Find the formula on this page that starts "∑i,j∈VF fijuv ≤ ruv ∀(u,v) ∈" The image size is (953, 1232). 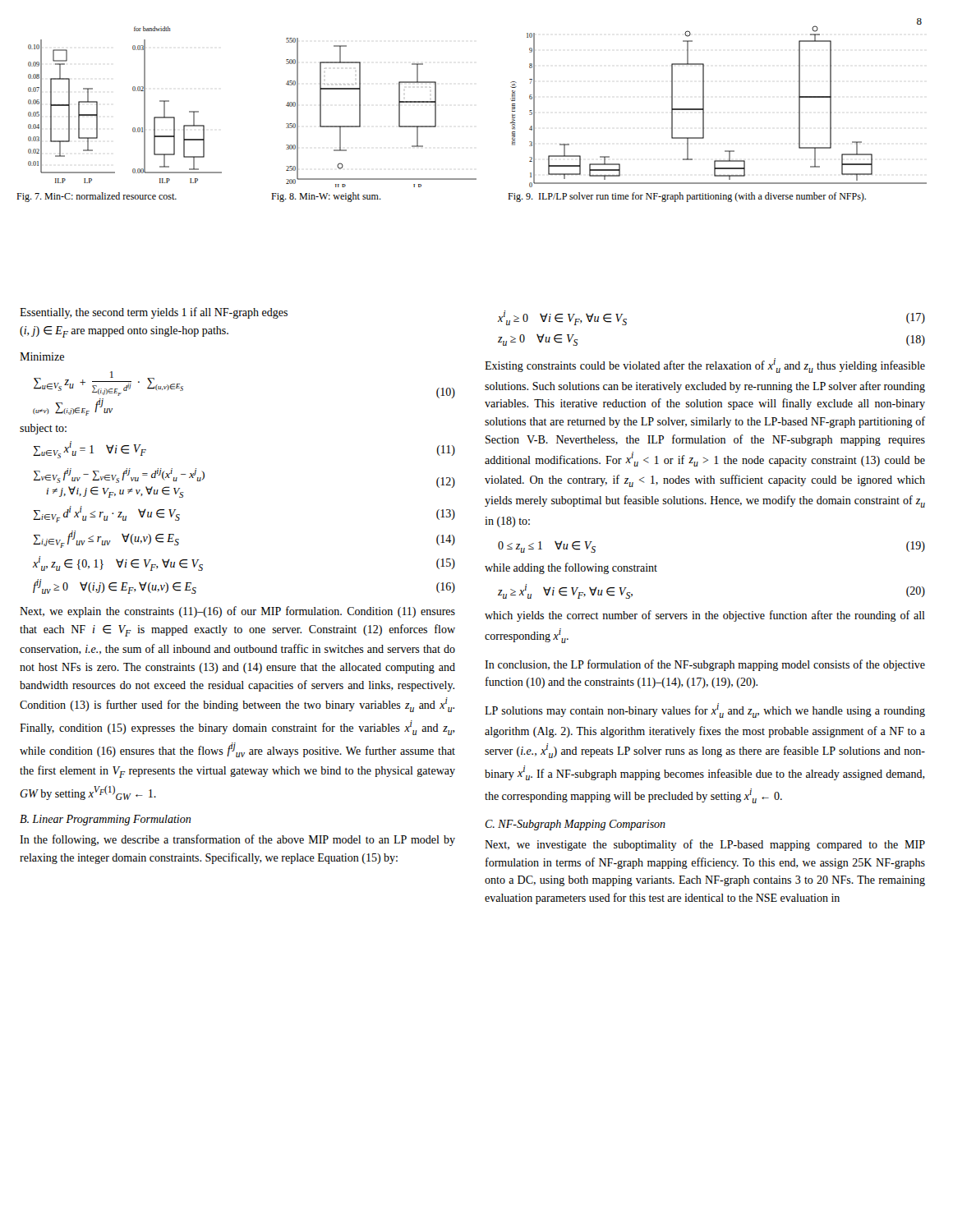pos(103,541)
